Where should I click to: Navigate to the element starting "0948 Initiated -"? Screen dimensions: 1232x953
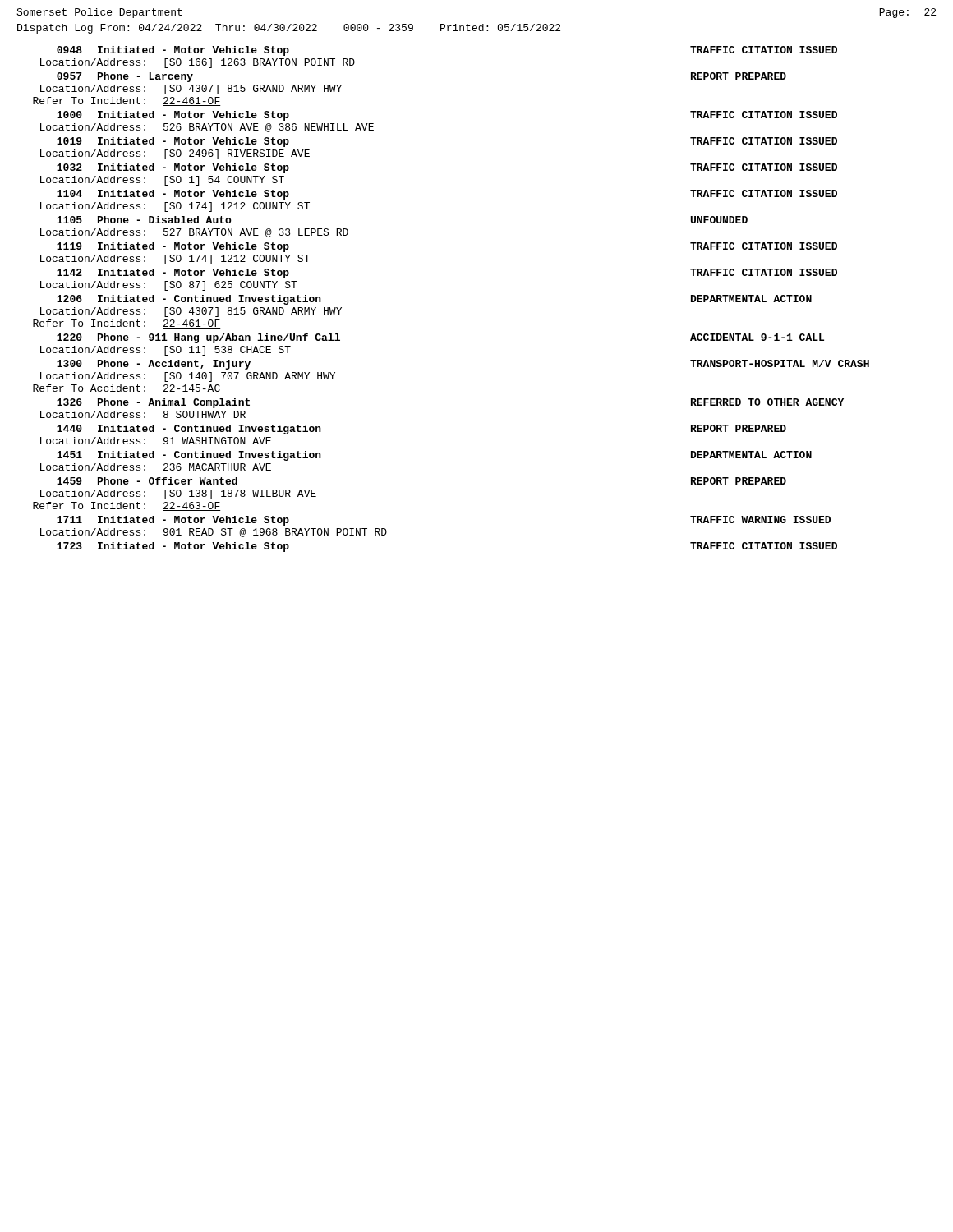pyautogui.click(x=66, y=51)
